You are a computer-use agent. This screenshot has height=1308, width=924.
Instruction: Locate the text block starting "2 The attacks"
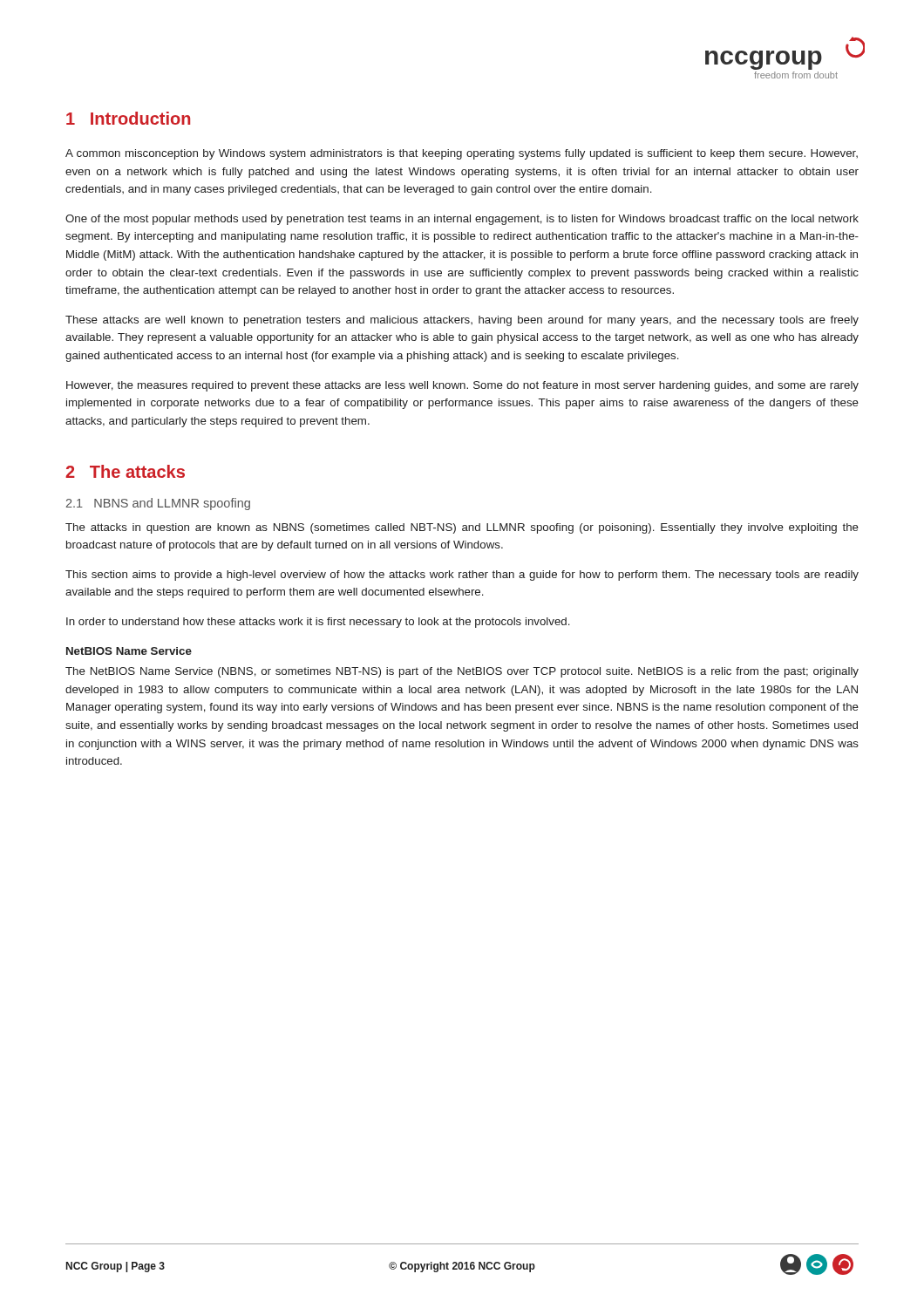click(125, 471)
